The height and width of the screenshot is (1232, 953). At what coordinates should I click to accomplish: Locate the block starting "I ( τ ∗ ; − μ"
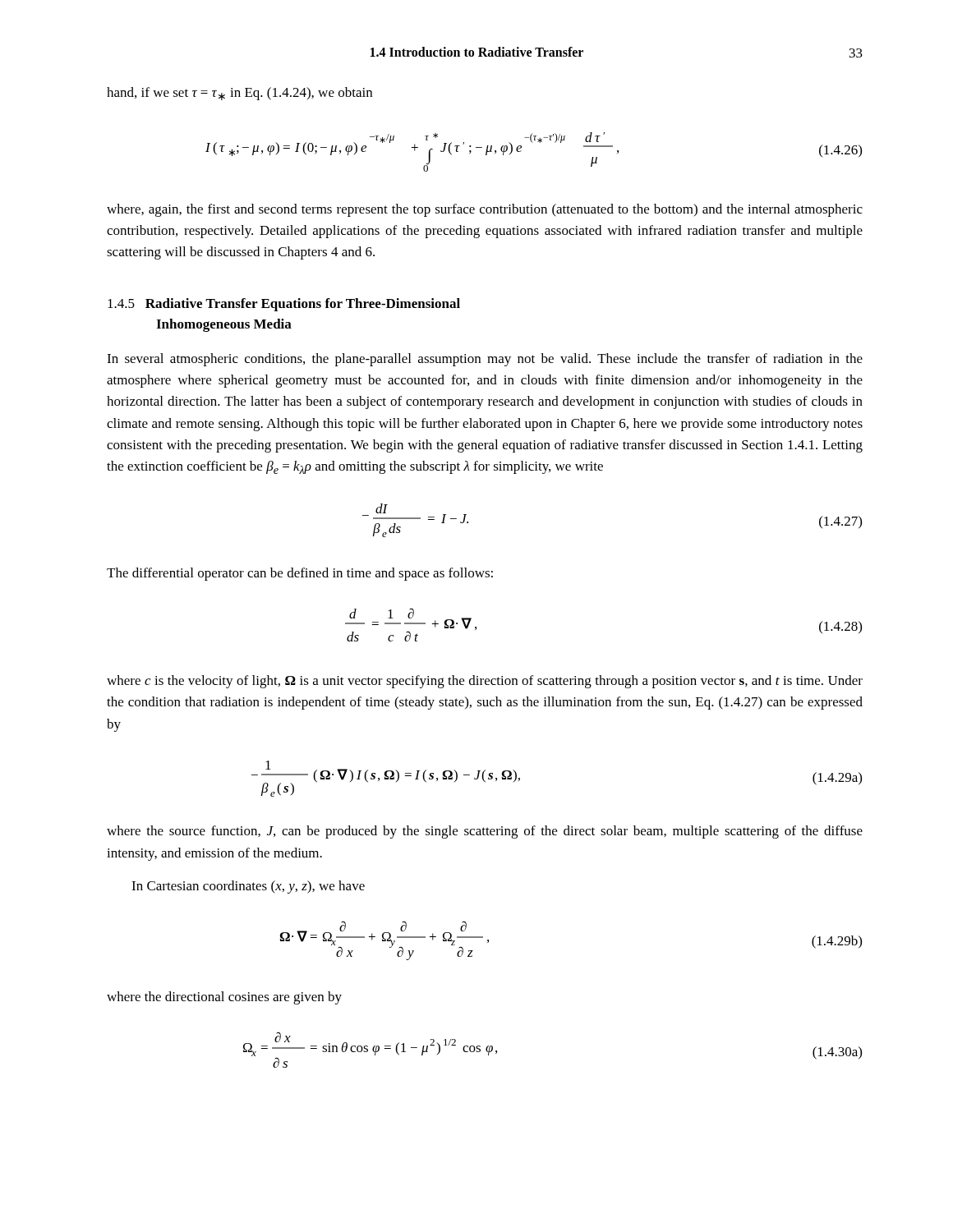pyautogui.click(x=534, y=151)
